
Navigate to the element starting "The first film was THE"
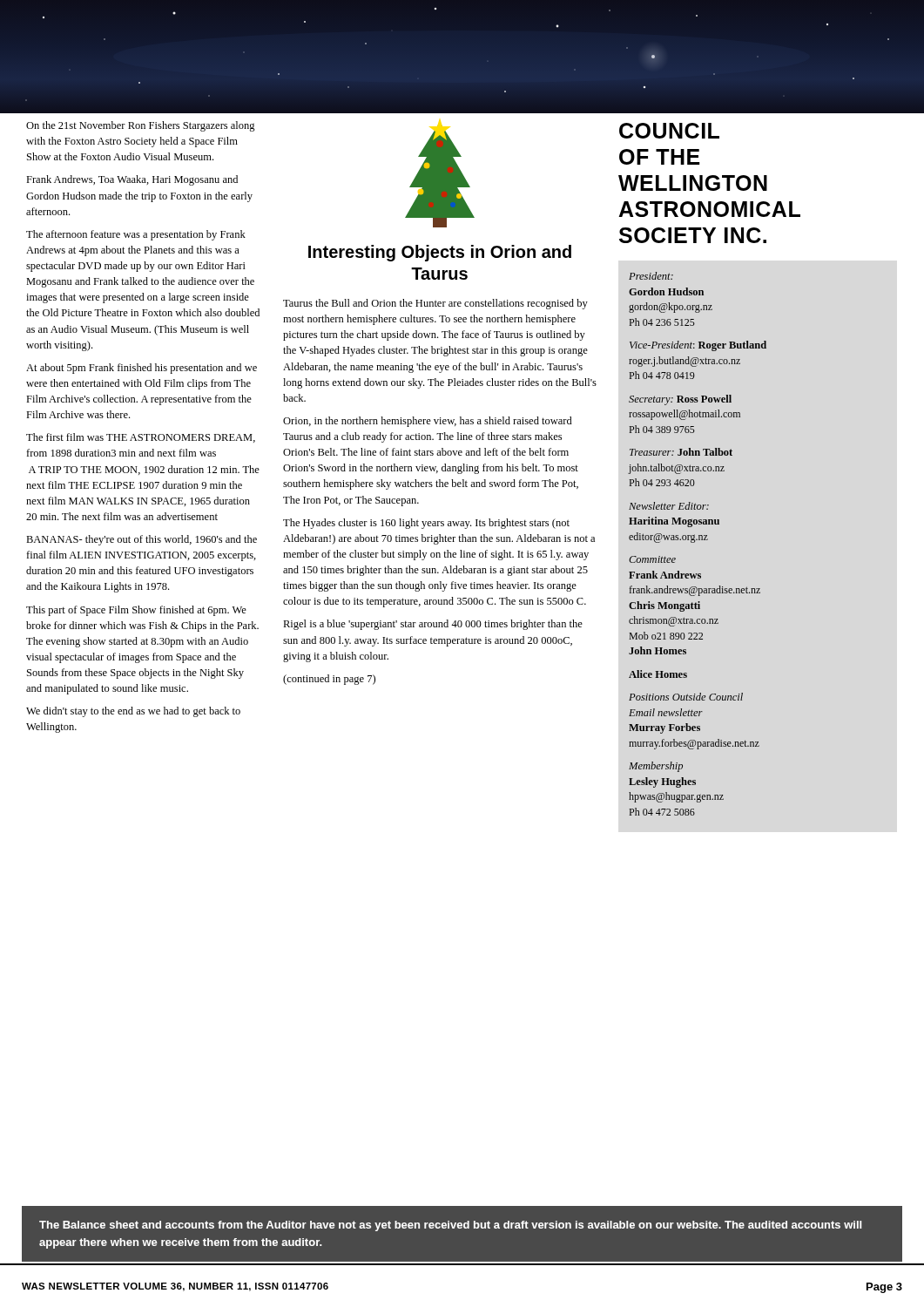[x=143, y=477]
